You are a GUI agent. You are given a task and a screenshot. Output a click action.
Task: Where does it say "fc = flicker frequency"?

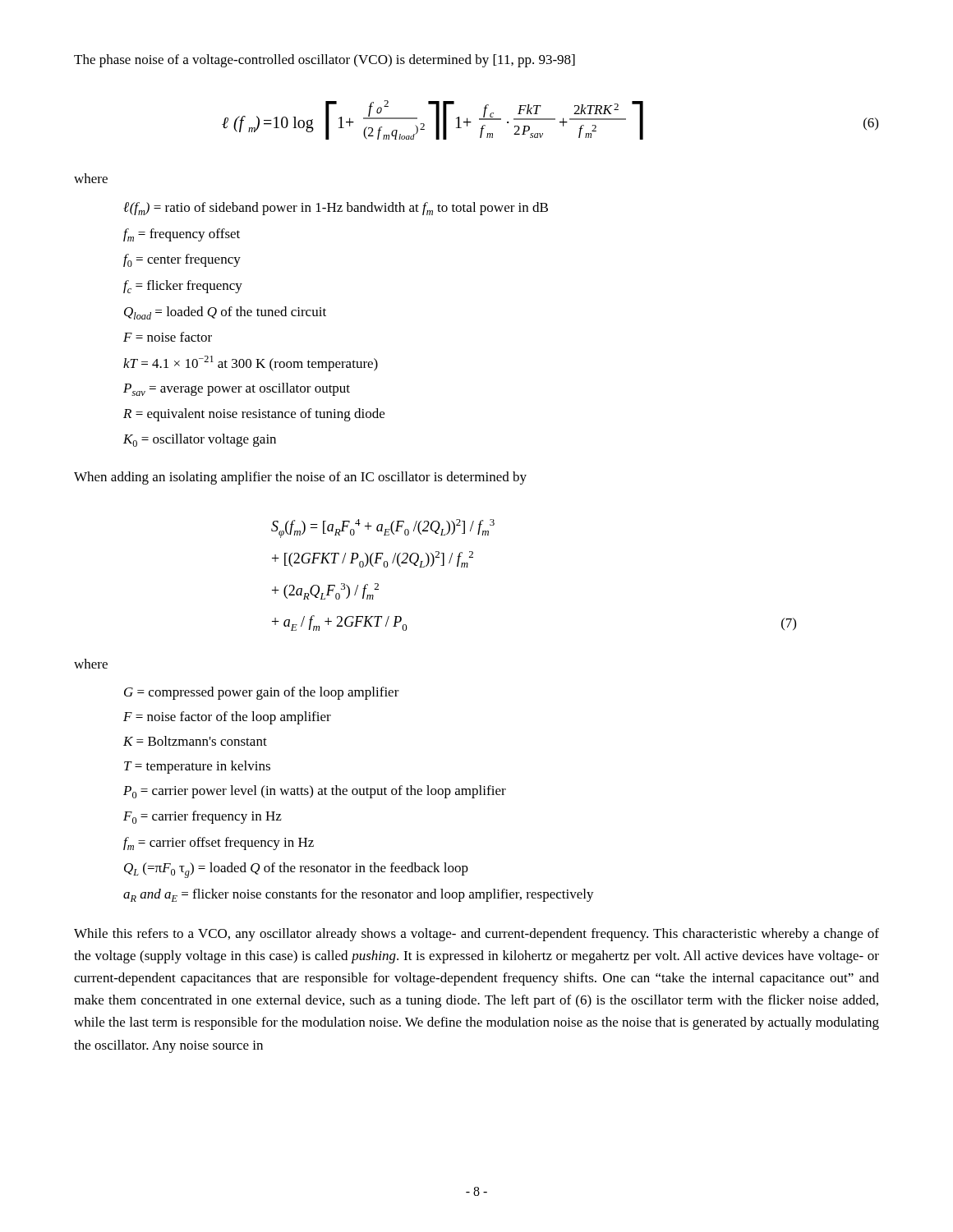tap(183, 287)
